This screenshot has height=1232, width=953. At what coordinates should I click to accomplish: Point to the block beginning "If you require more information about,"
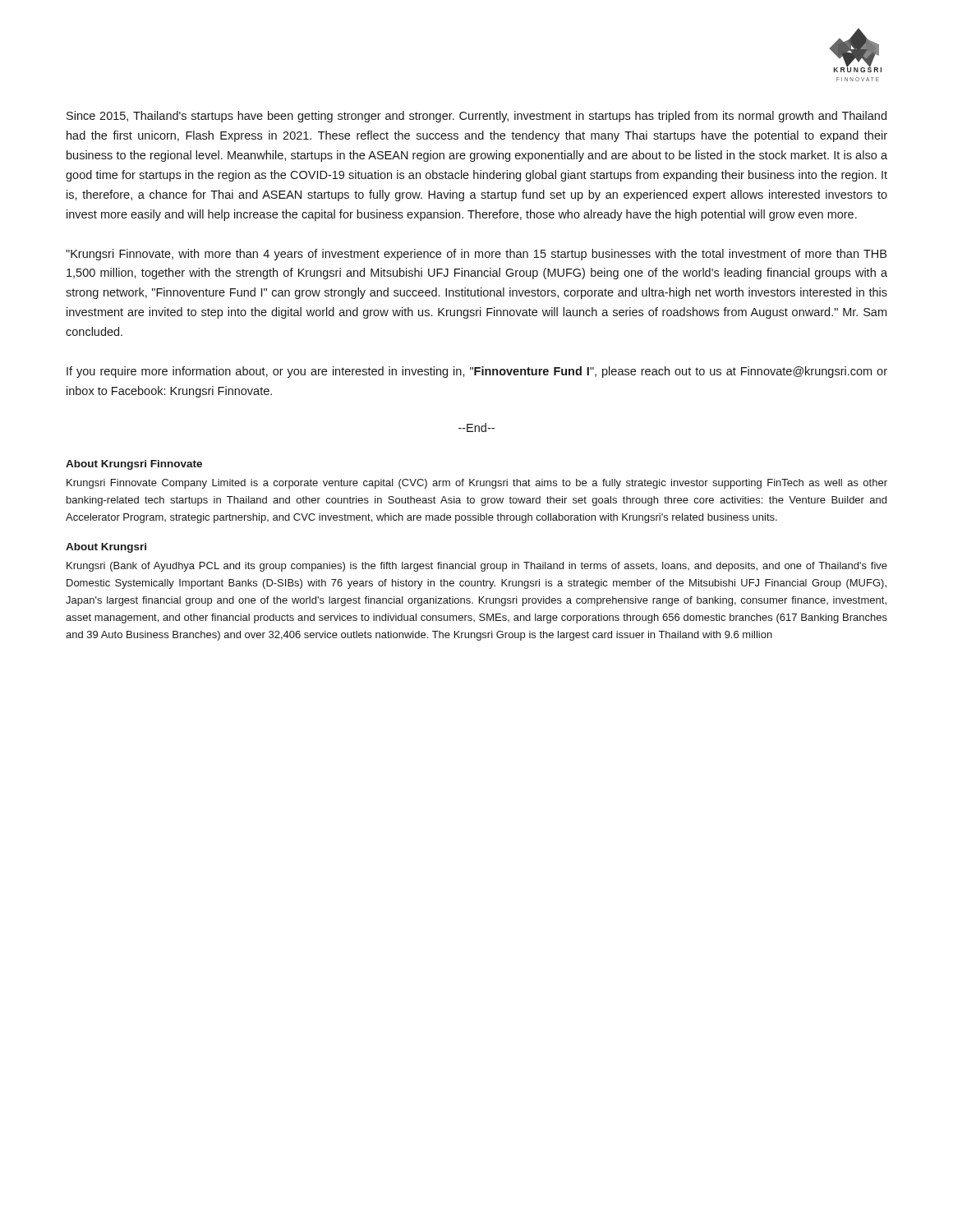[x=476, y=381]
